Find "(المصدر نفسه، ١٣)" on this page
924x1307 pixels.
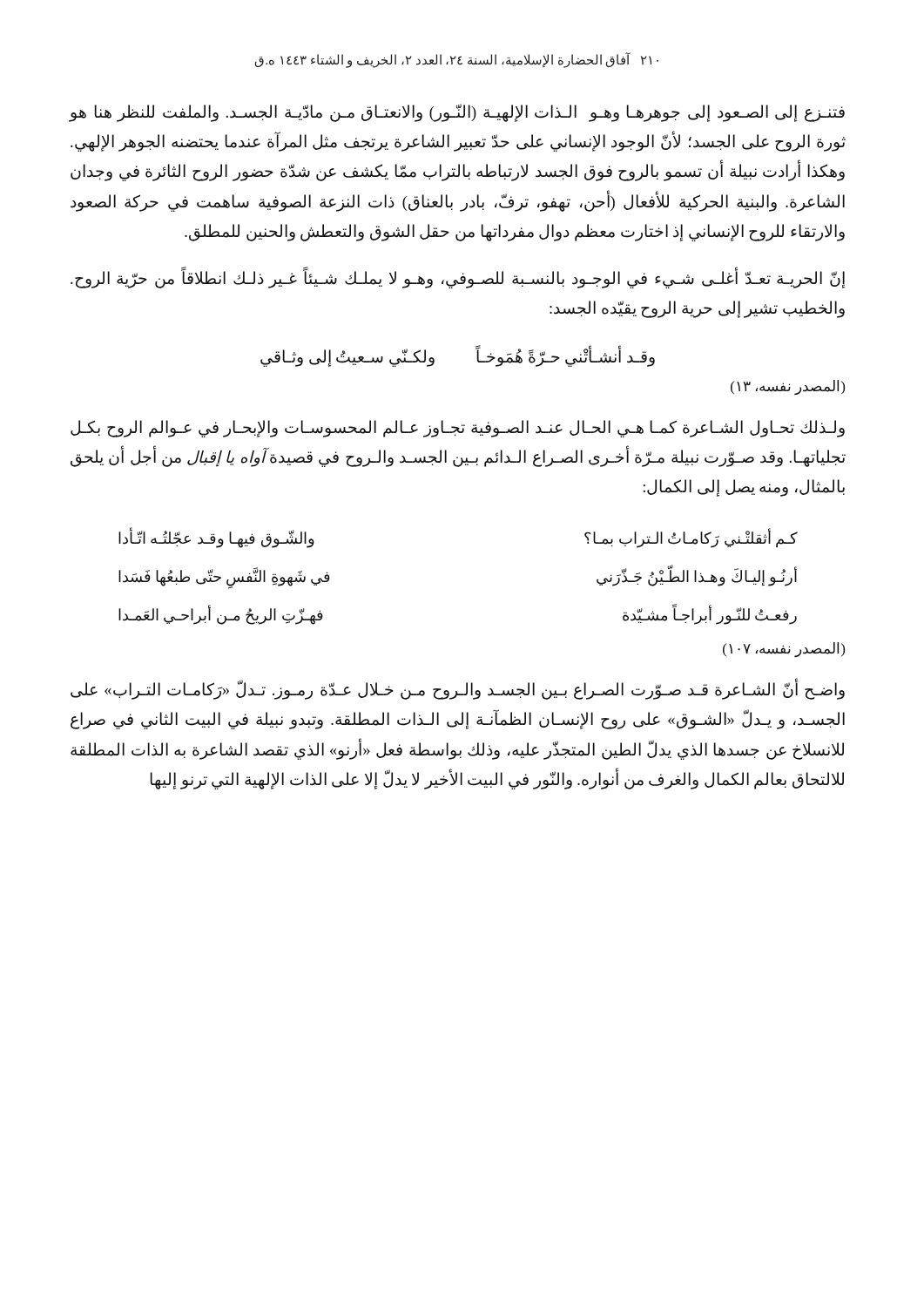(788, 386)
